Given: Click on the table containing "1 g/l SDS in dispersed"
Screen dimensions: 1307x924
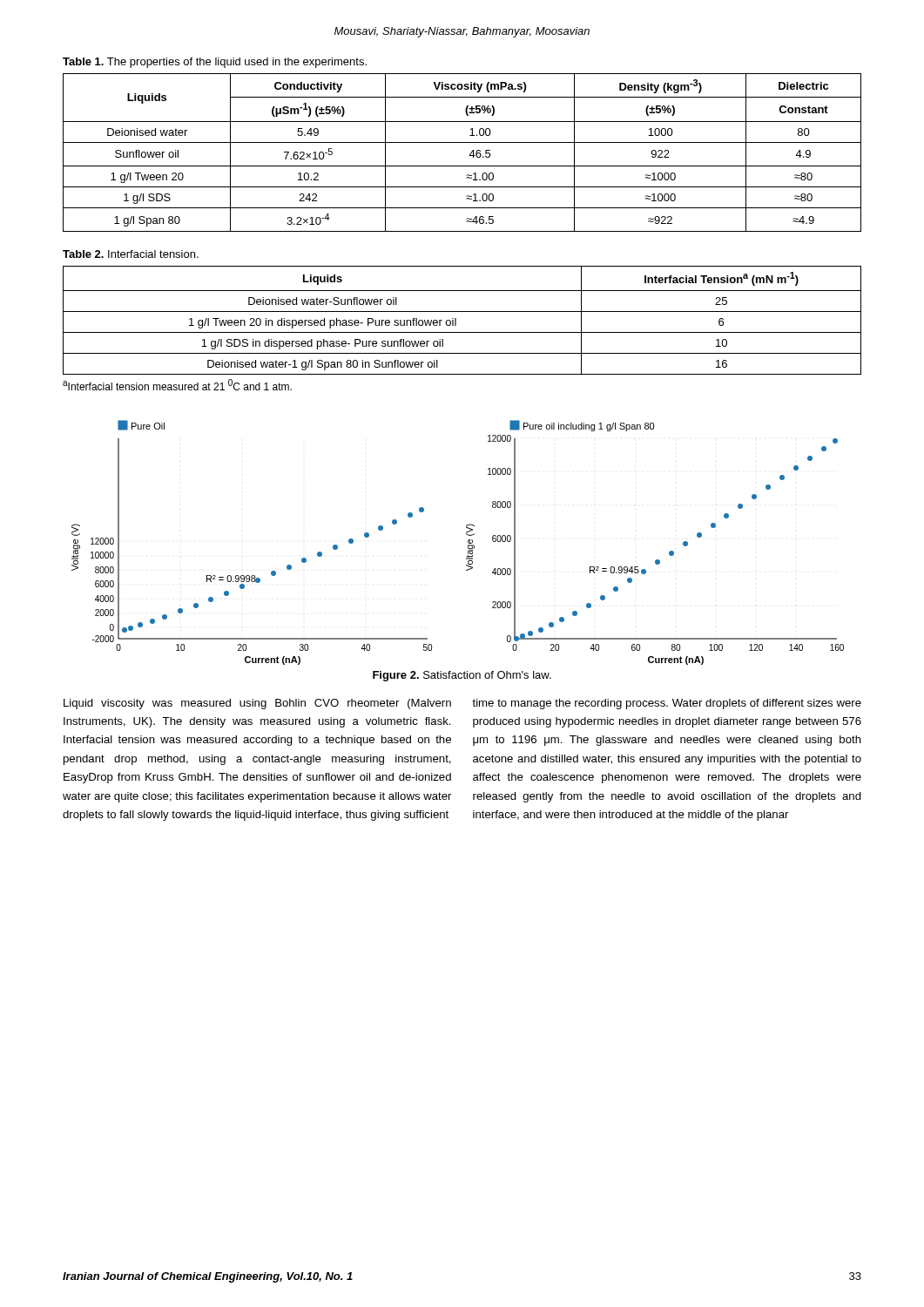Looking at the screenshot, I should click(462, 320).
